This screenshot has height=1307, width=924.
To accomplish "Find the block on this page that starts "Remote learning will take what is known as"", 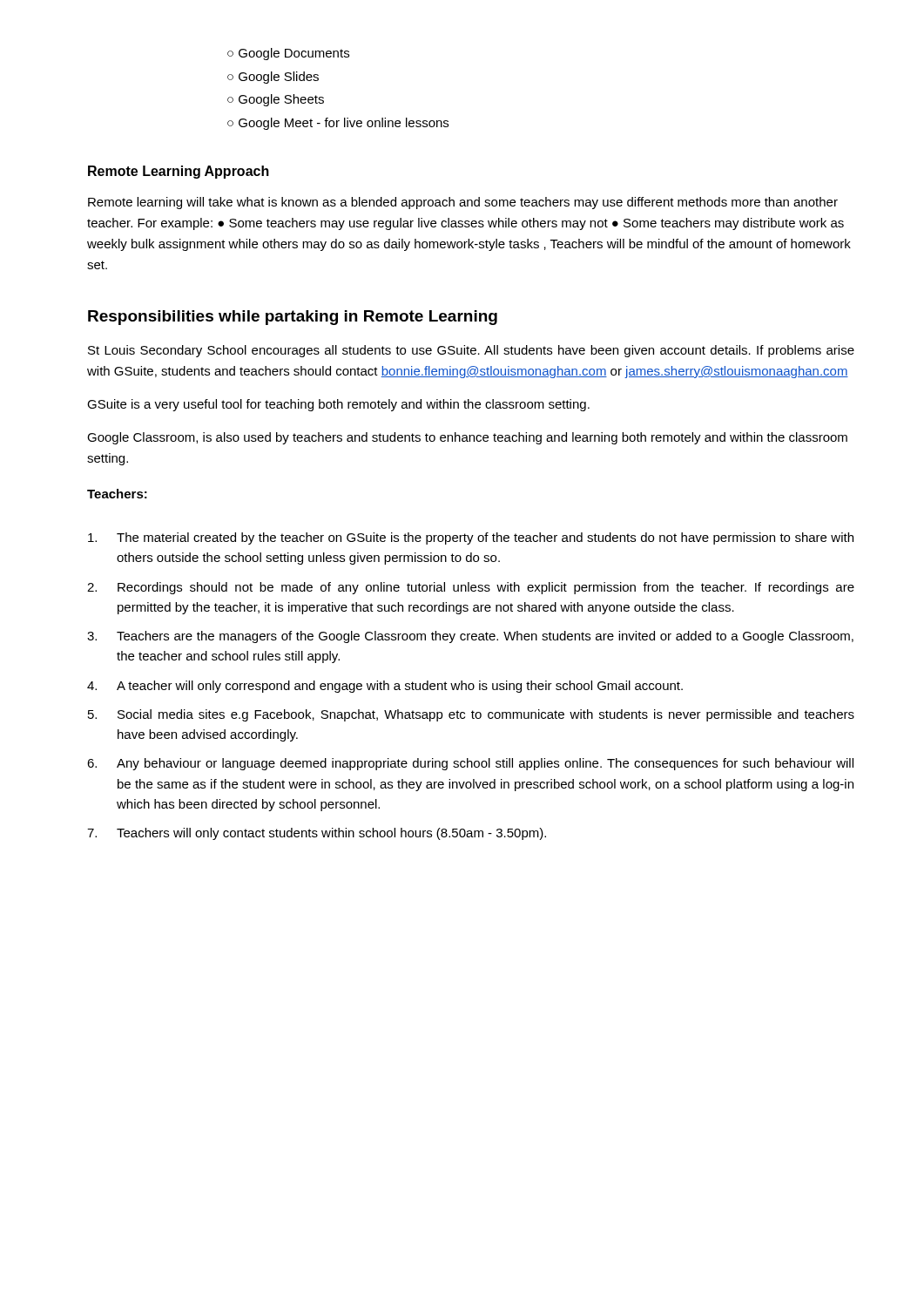I will (x=469, y=233).
